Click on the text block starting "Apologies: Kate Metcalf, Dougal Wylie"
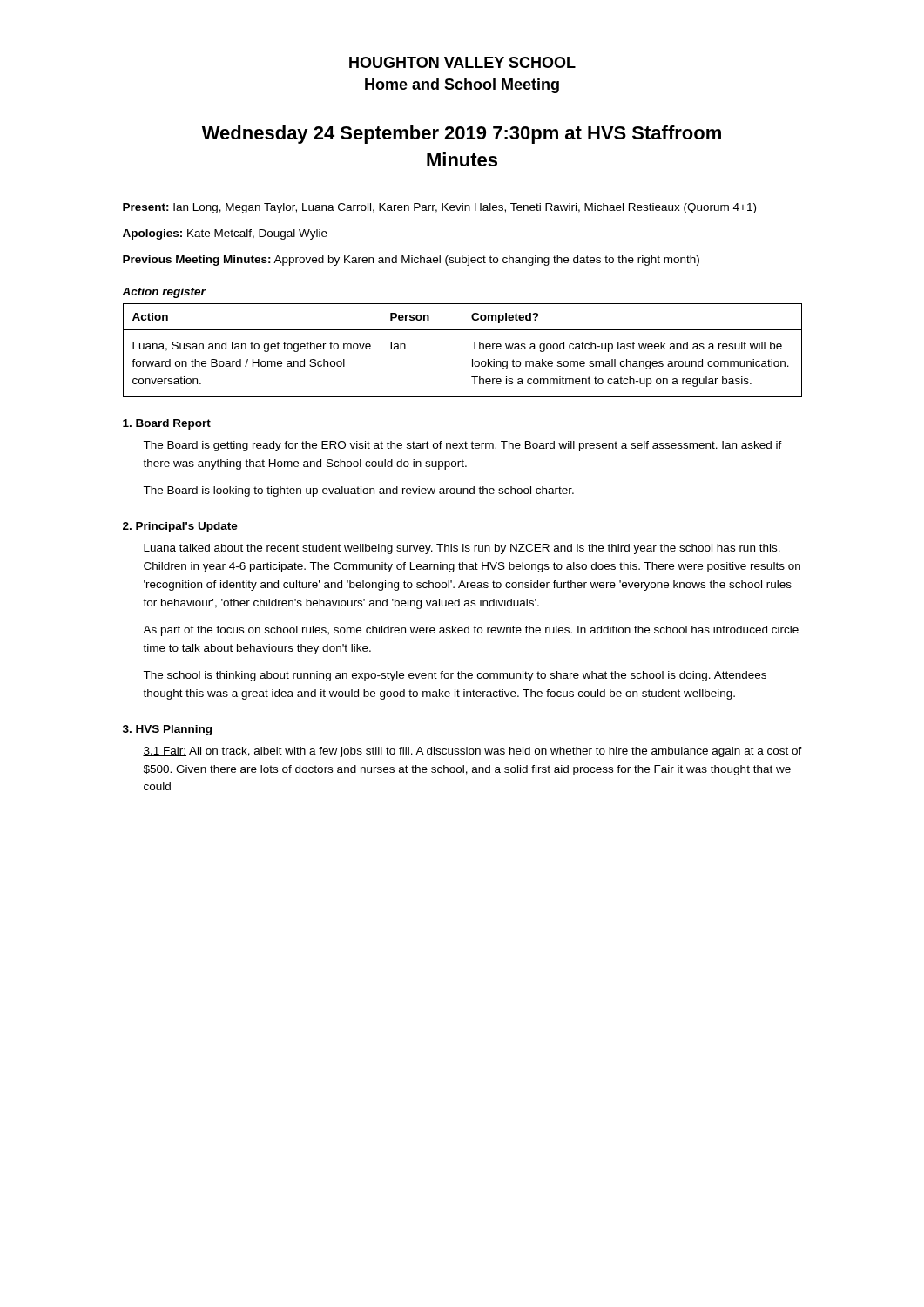The image size is (924, 1307). 225,233
